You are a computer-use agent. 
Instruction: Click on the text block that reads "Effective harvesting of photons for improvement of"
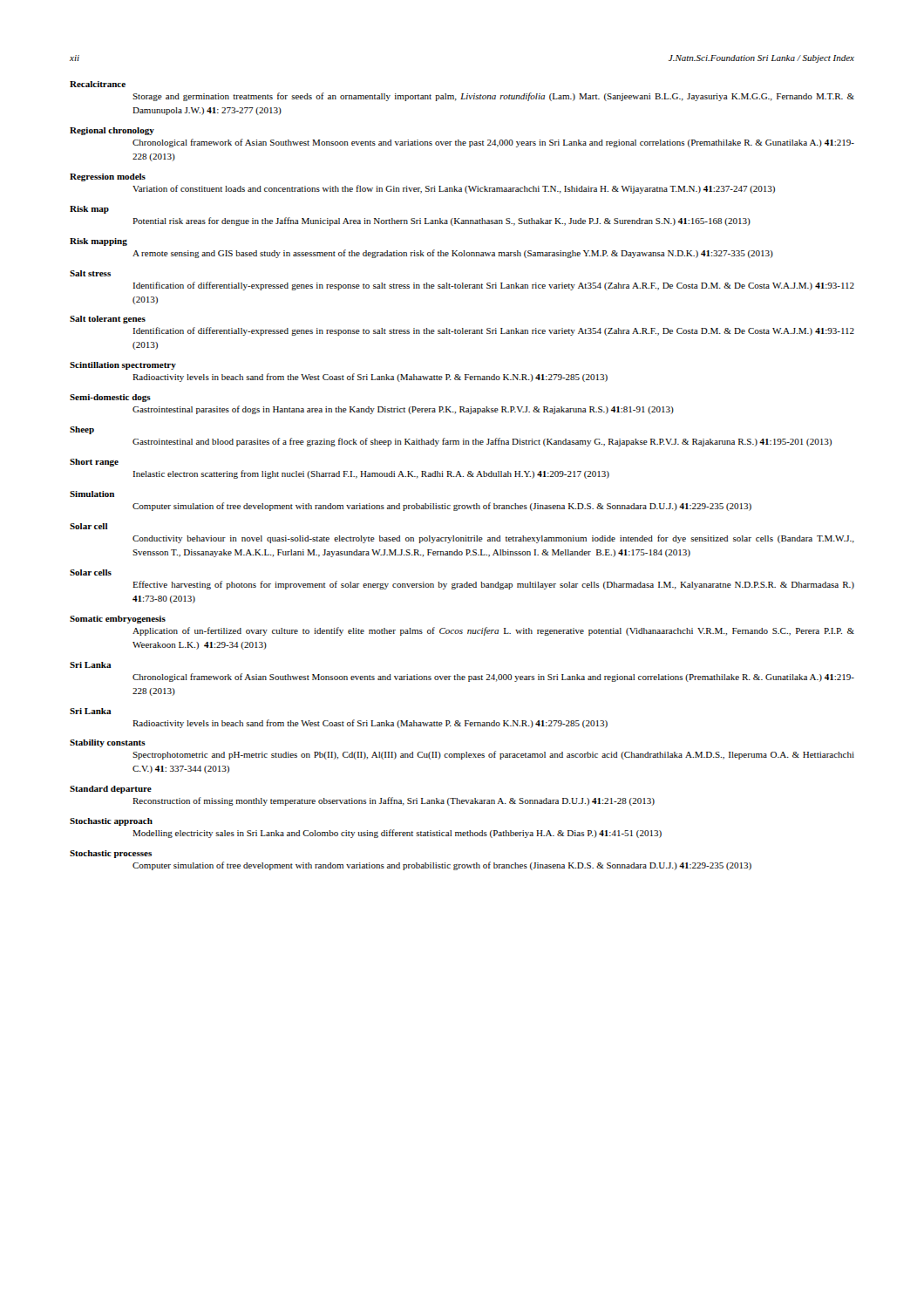pos(493,591)
